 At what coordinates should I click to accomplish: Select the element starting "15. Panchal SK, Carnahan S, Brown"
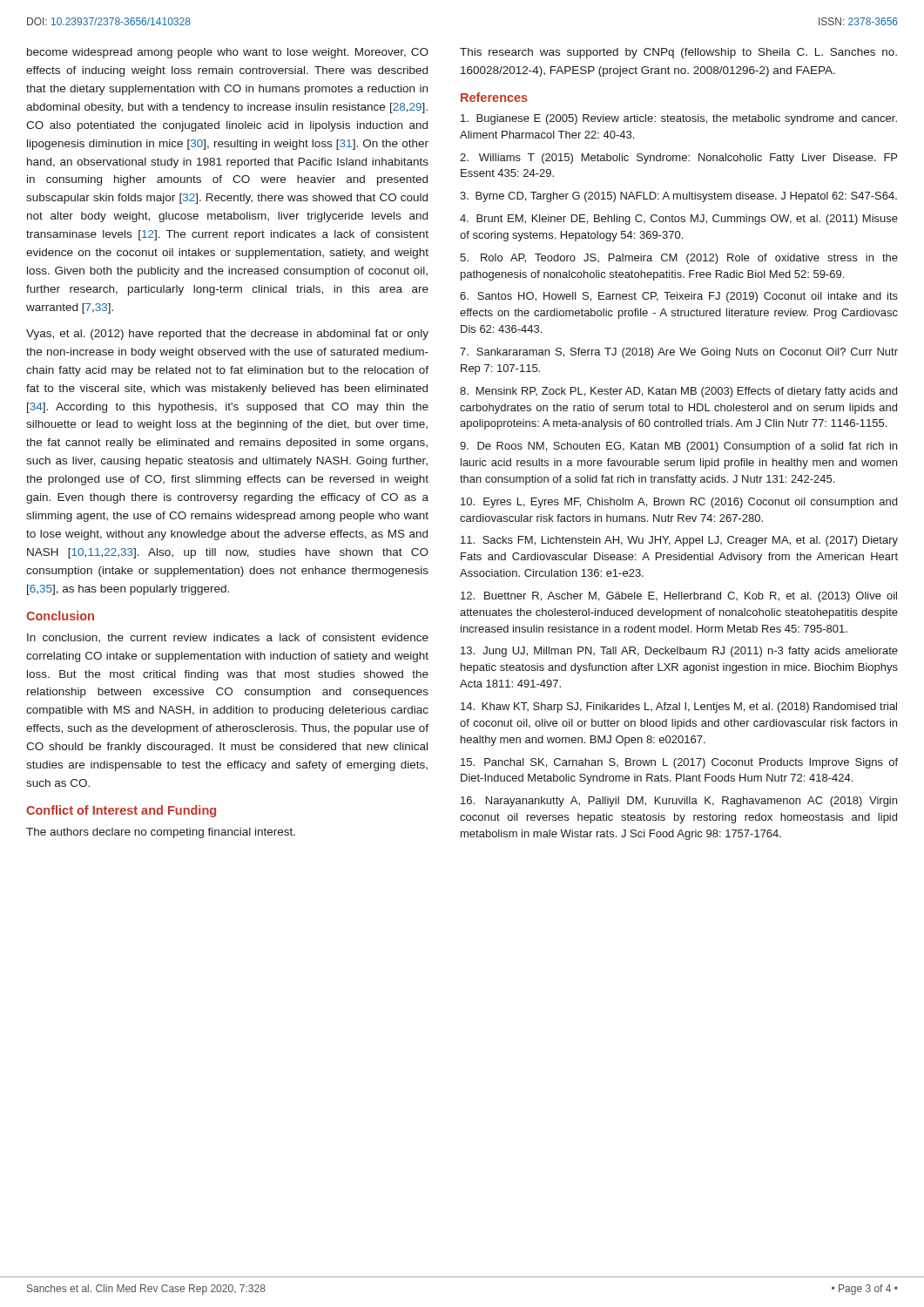[x=679, y=770]
